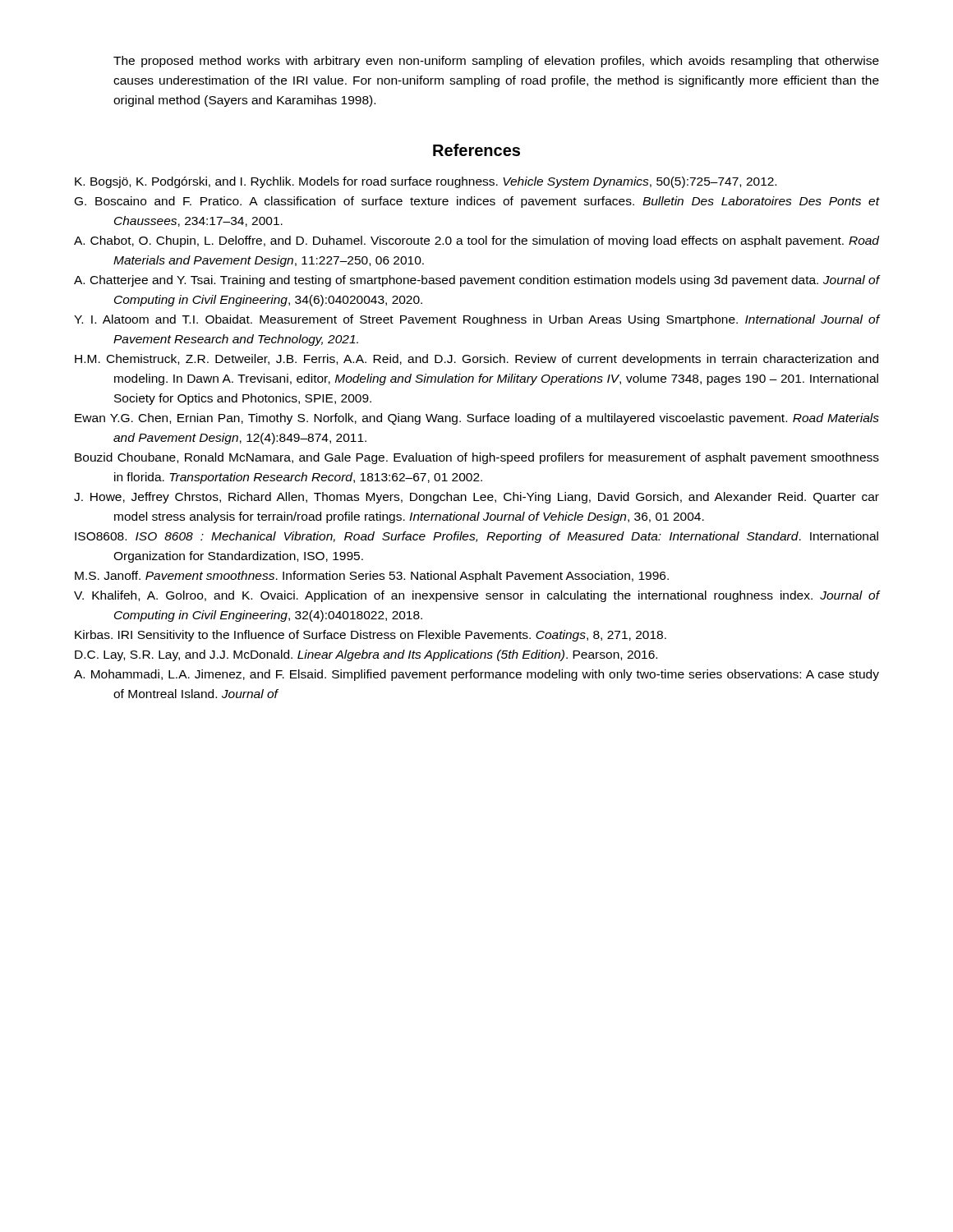Select the text starting "Bouzid Choubane, Ronald McNamara, and Gale Page."
This screenshot has height=1232, width=953.
point(476,467)
